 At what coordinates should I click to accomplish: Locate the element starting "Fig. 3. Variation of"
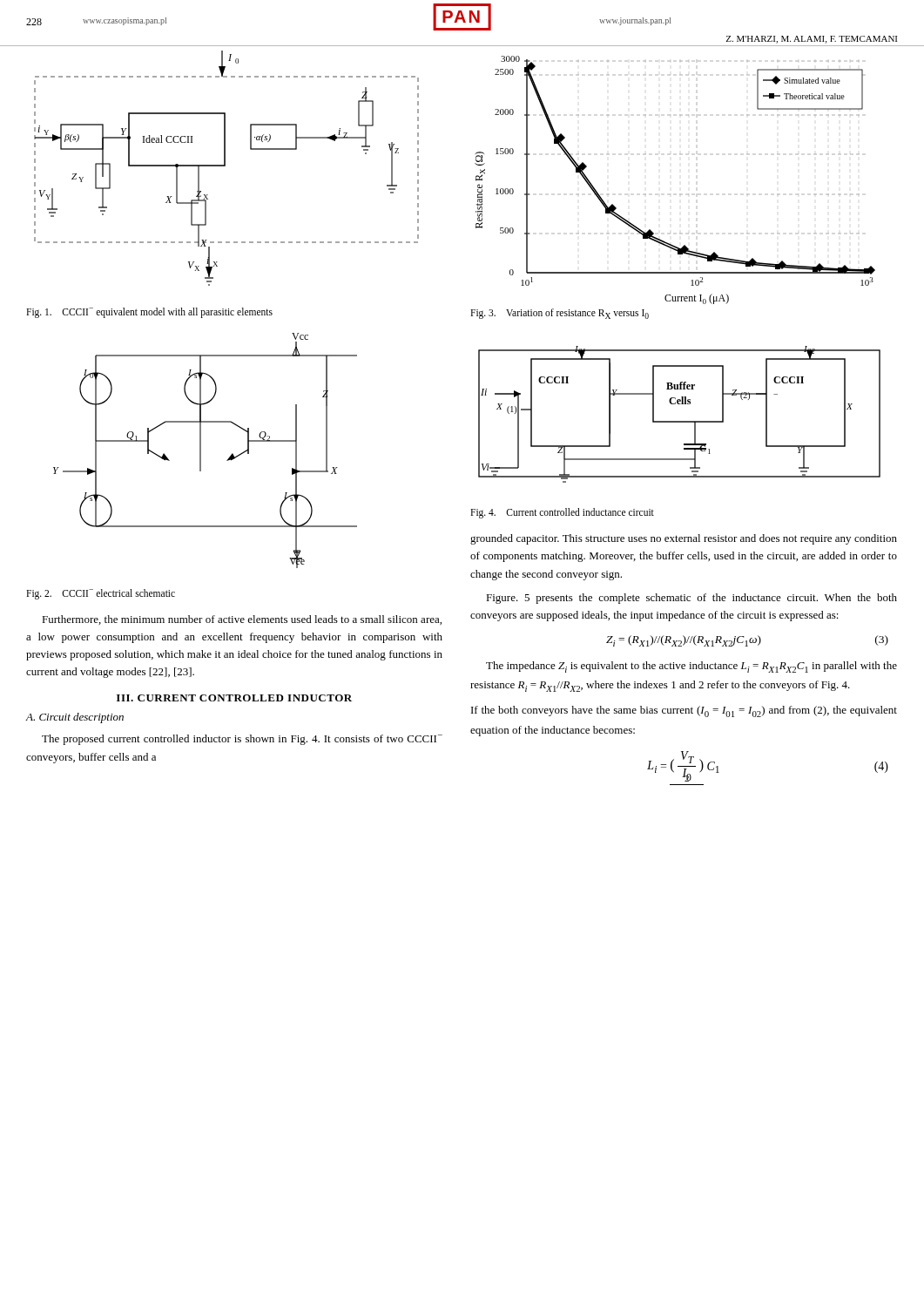pos(560,314)
